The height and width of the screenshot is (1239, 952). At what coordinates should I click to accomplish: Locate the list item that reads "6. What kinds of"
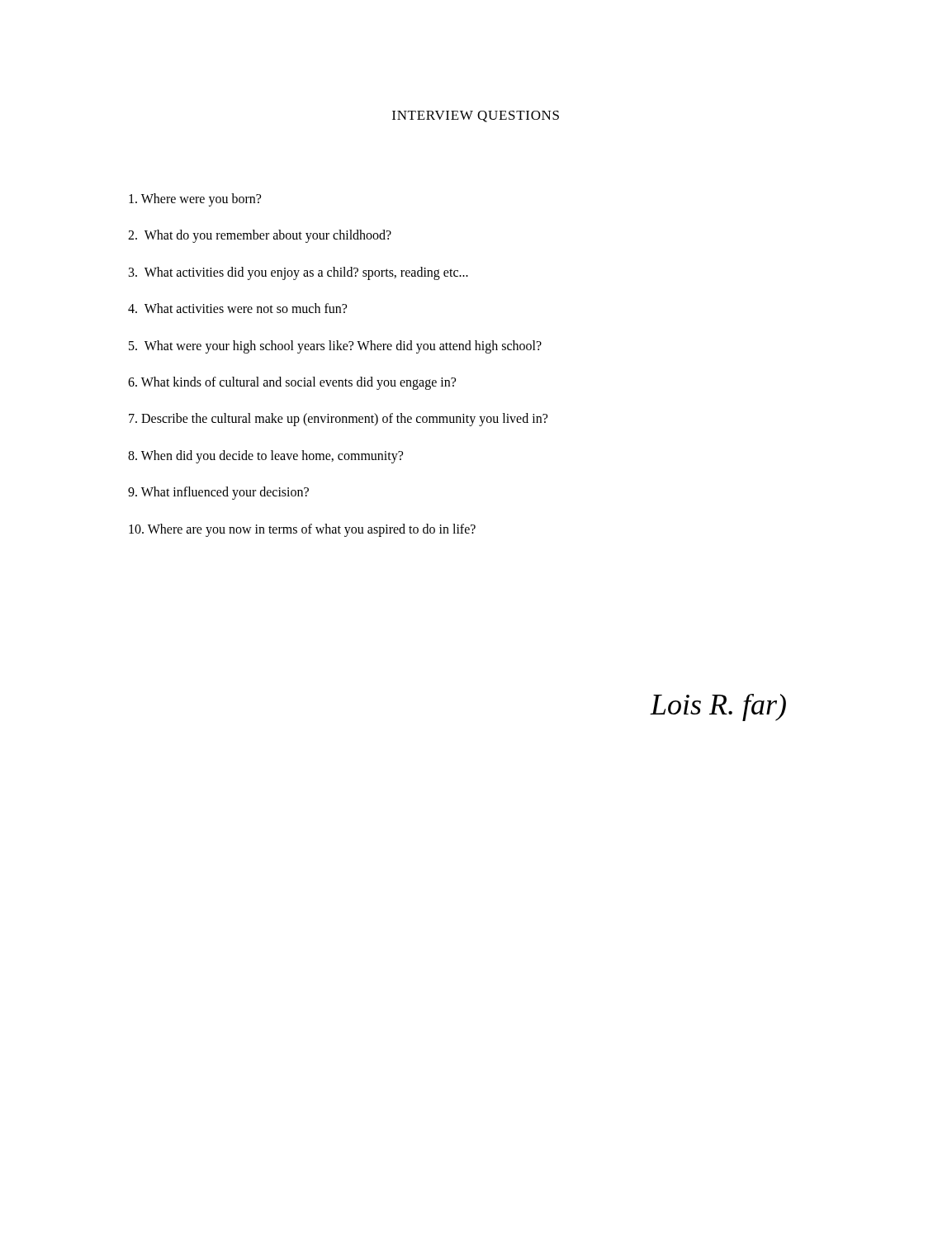(292, 382)
